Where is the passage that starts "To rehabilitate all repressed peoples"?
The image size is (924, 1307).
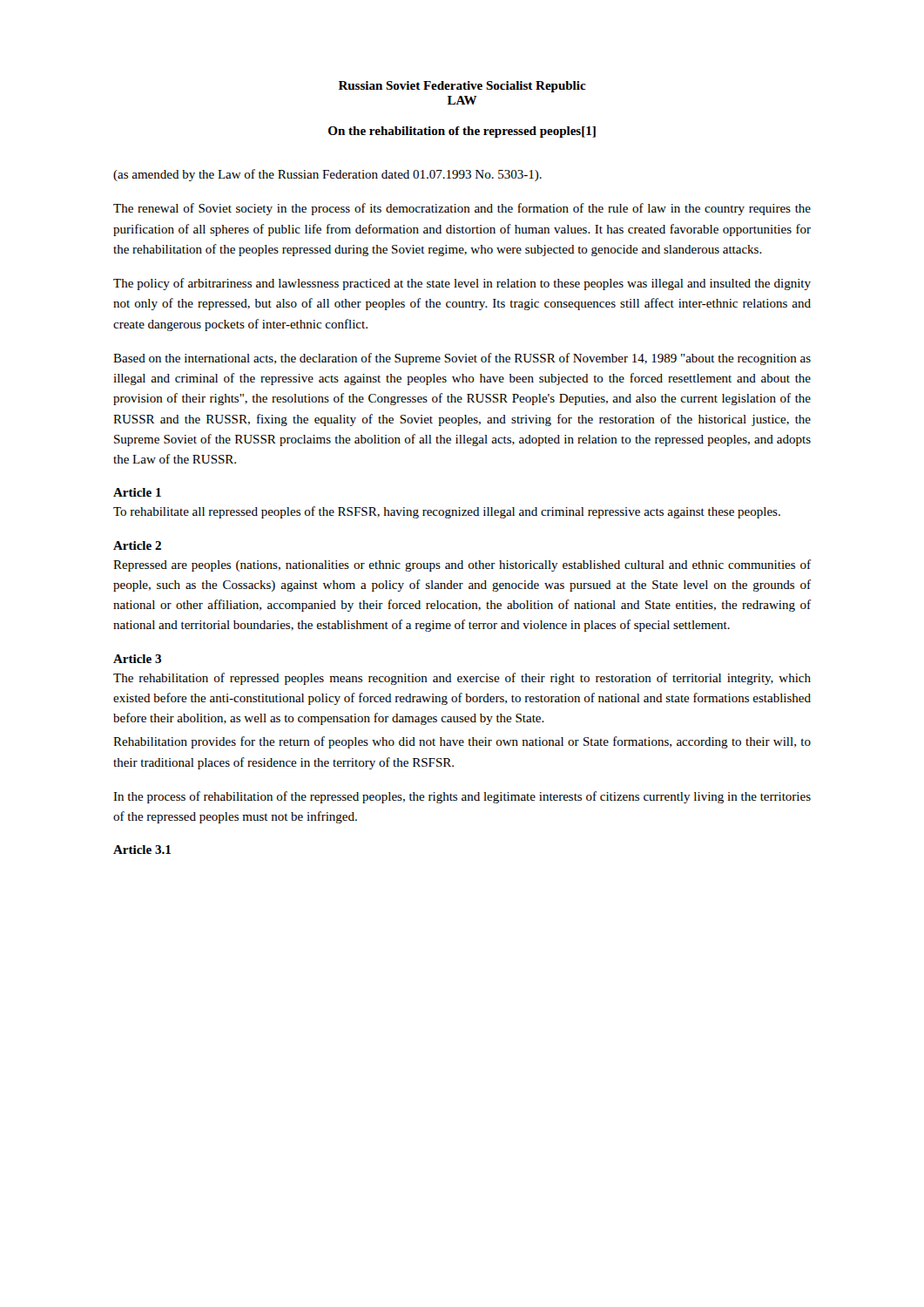click(447, 512)
